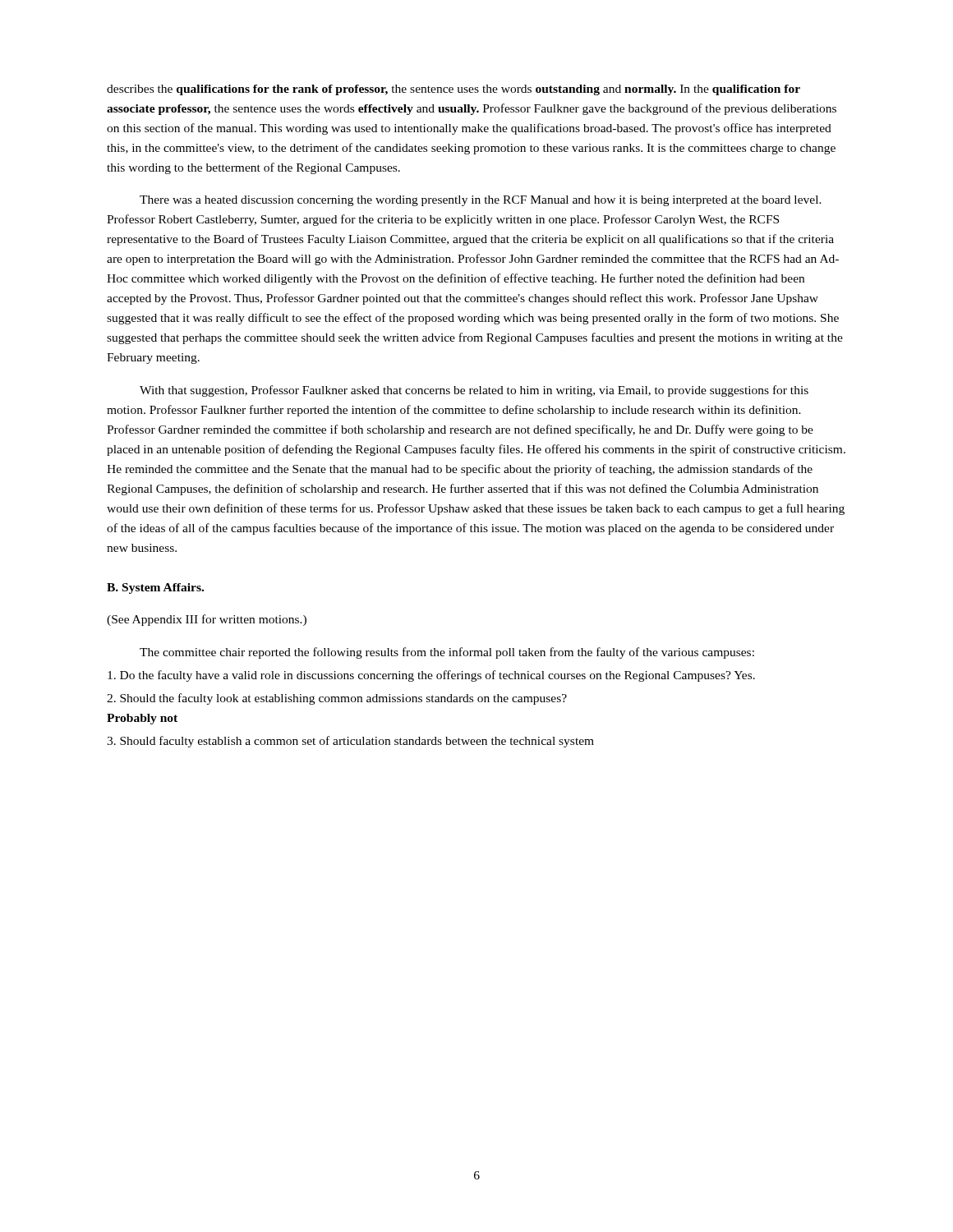The height and width of the screenshot is (1232, 953).
Task: Navigate to the region starting "Do the faculty have"
Action: pos(431,675)
